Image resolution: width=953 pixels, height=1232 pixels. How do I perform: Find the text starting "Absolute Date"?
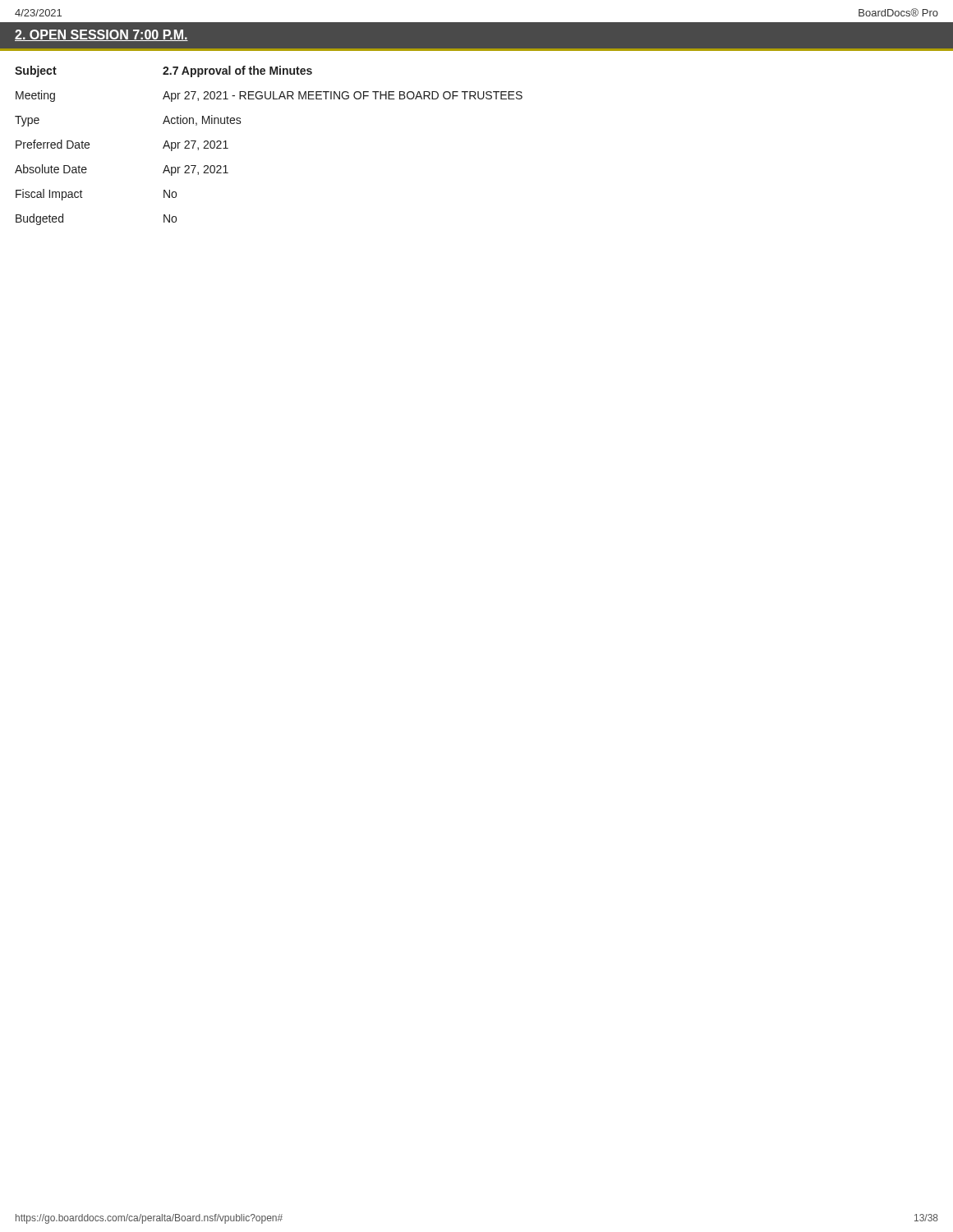click(x=51, y=169)
